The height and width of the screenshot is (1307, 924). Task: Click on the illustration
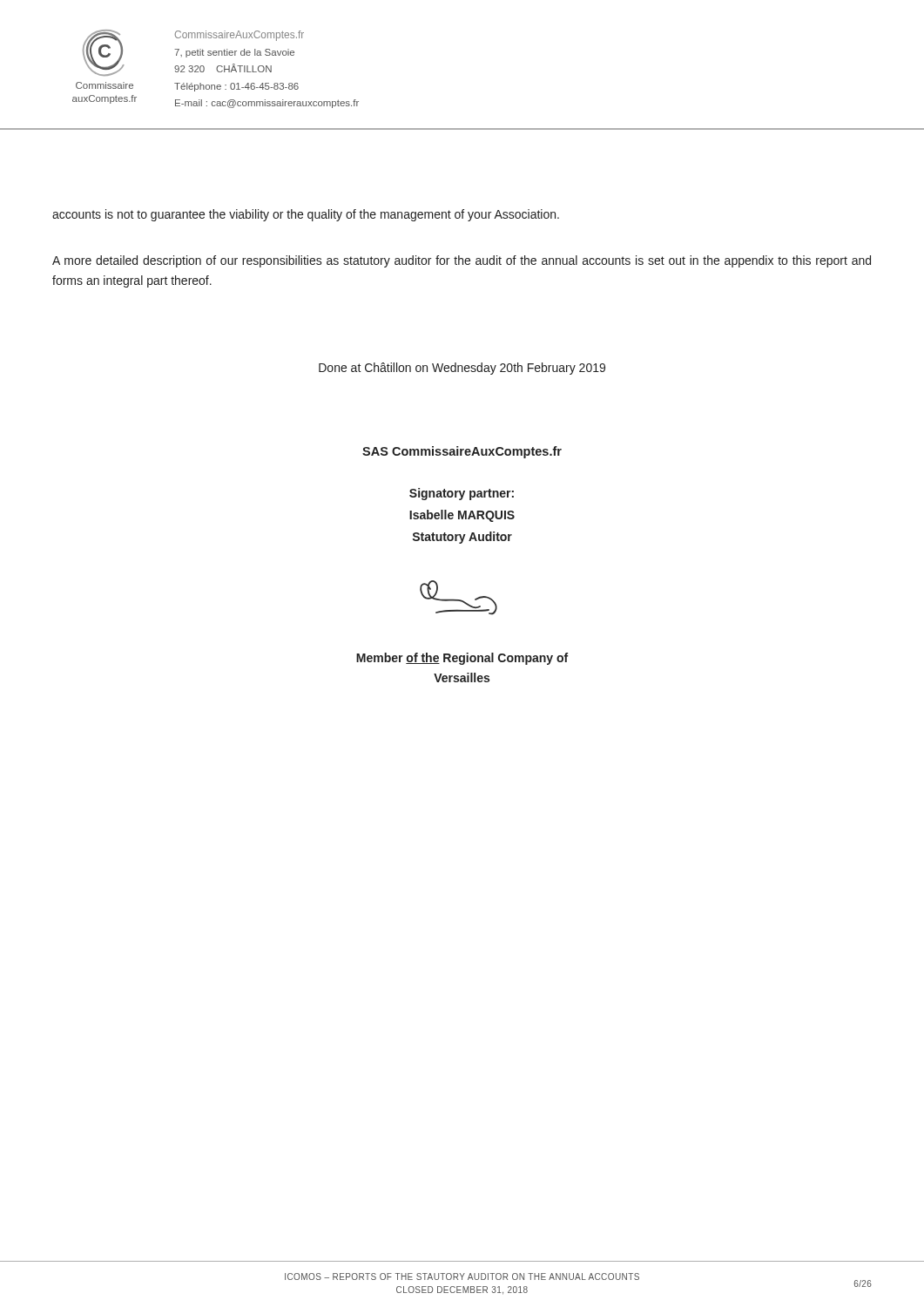[462, 603]
